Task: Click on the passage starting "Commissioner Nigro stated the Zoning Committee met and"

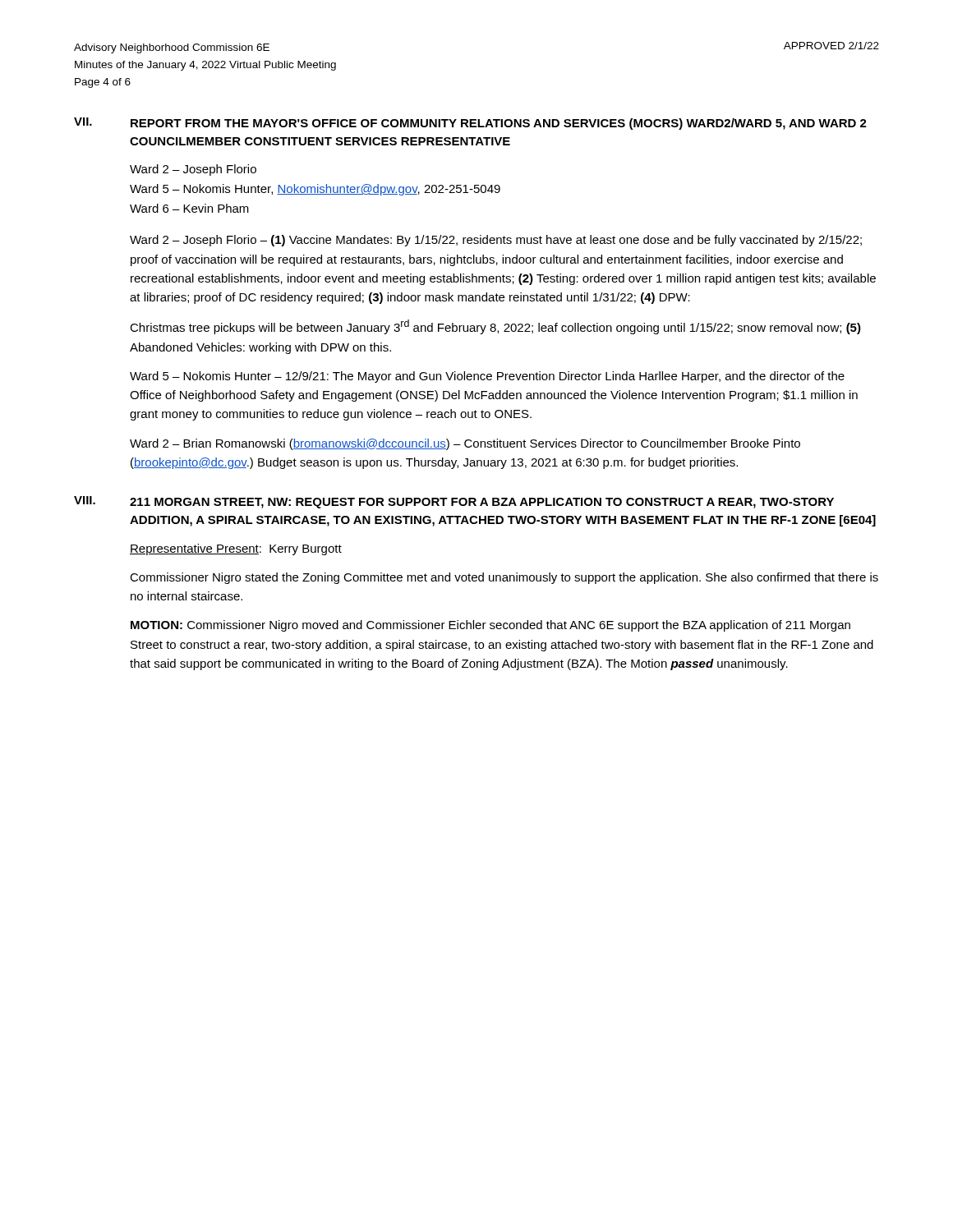Action: pos(504,586)
